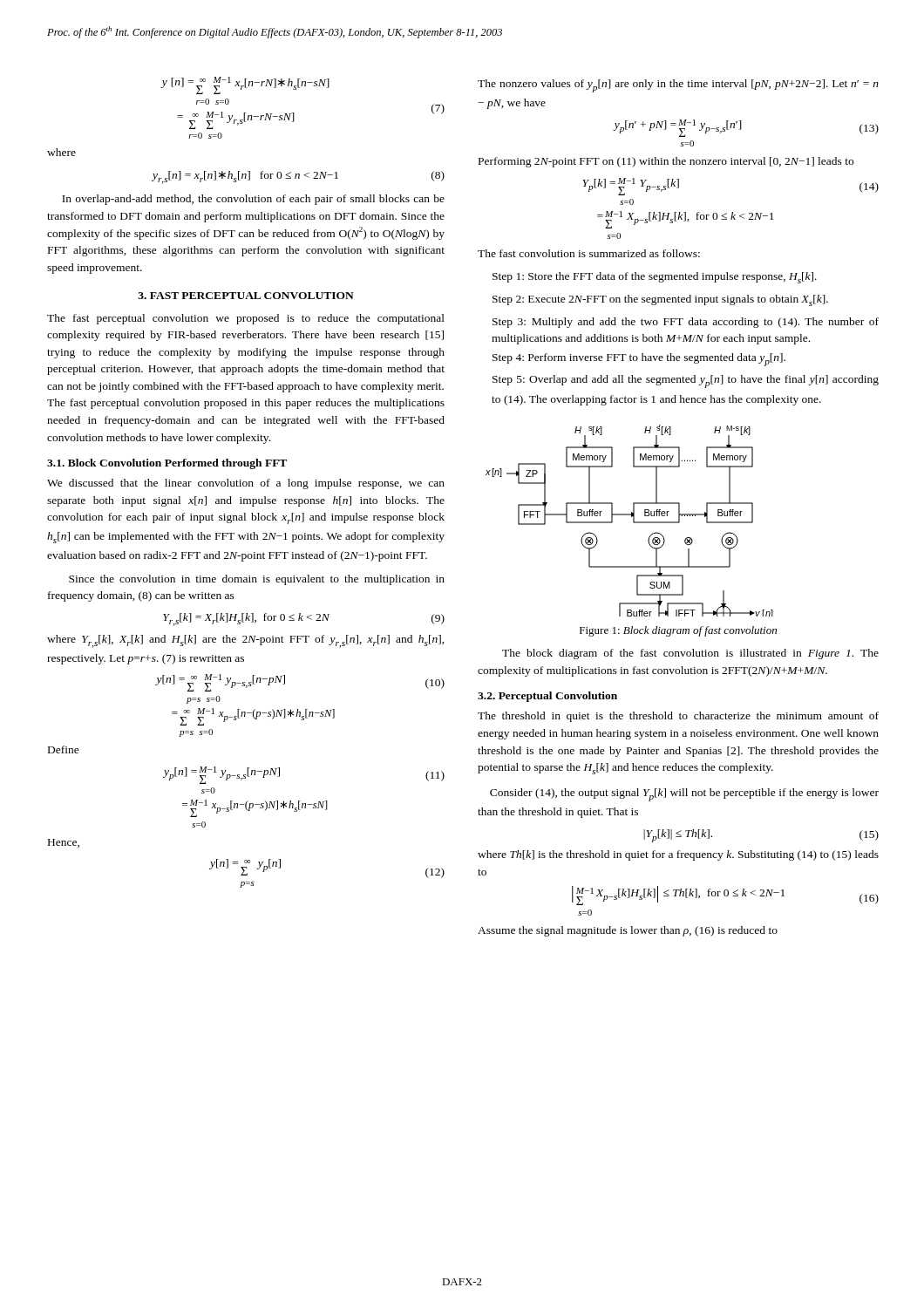The width and height of the screenshot is (924, 1308).
Task: Navigate to the passage starting "Assume the signal magnitude is lower"
Action: tap(628, 930)
